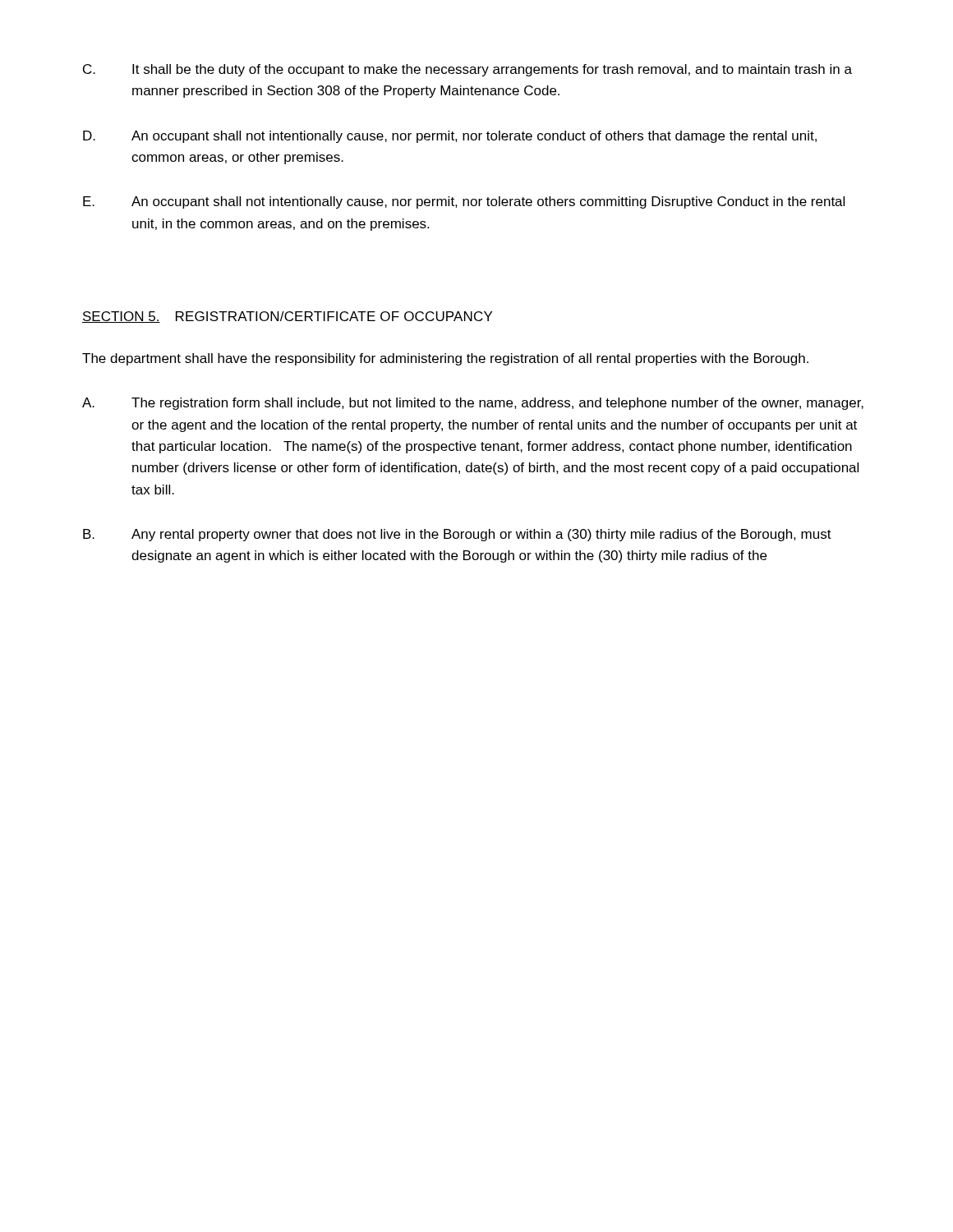
Task: Select the list item that says "A. The registration form"
Action: [x=476, y=447]
